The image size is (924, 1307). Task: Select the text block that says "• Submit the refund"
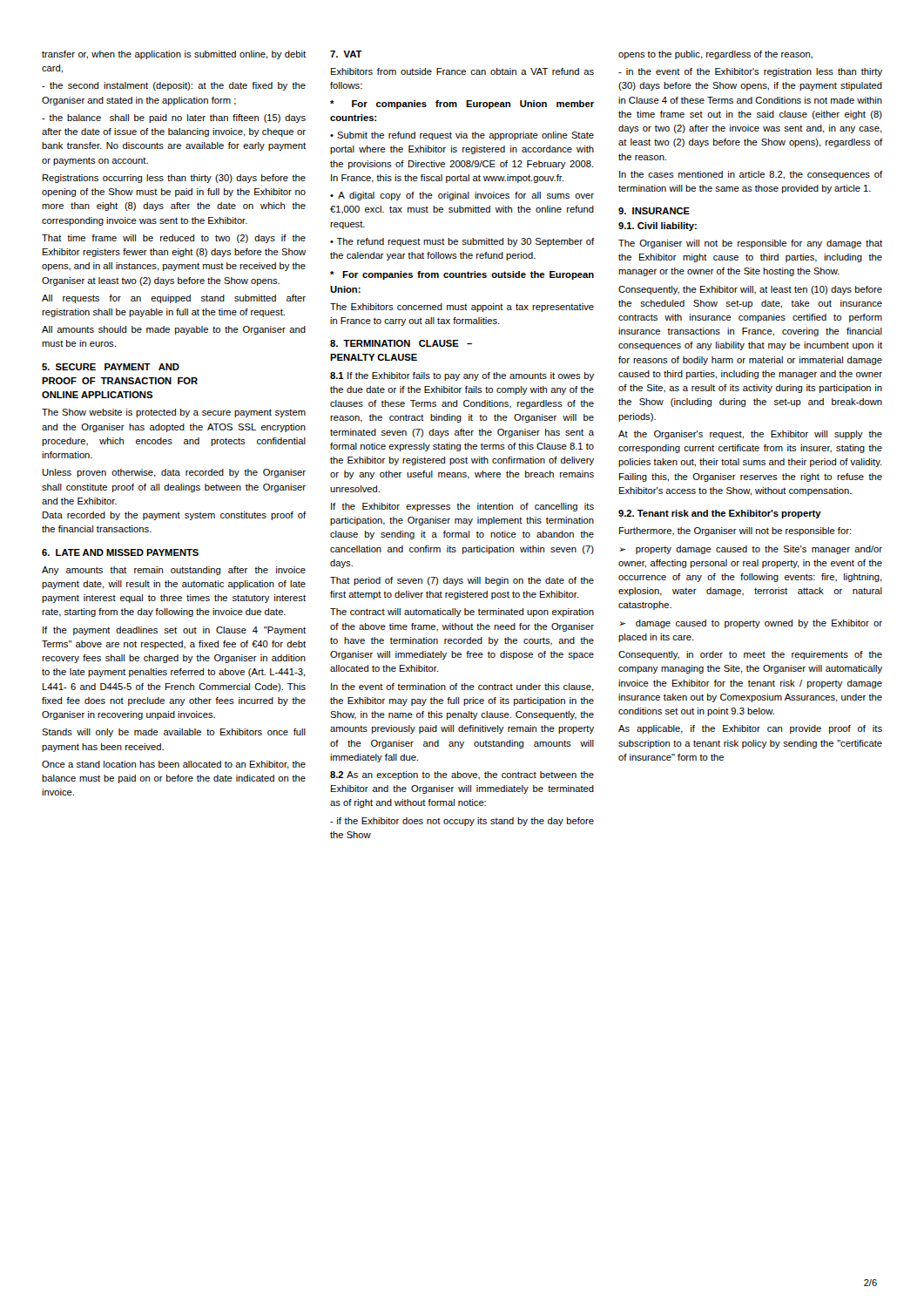[x=462, y=195]
